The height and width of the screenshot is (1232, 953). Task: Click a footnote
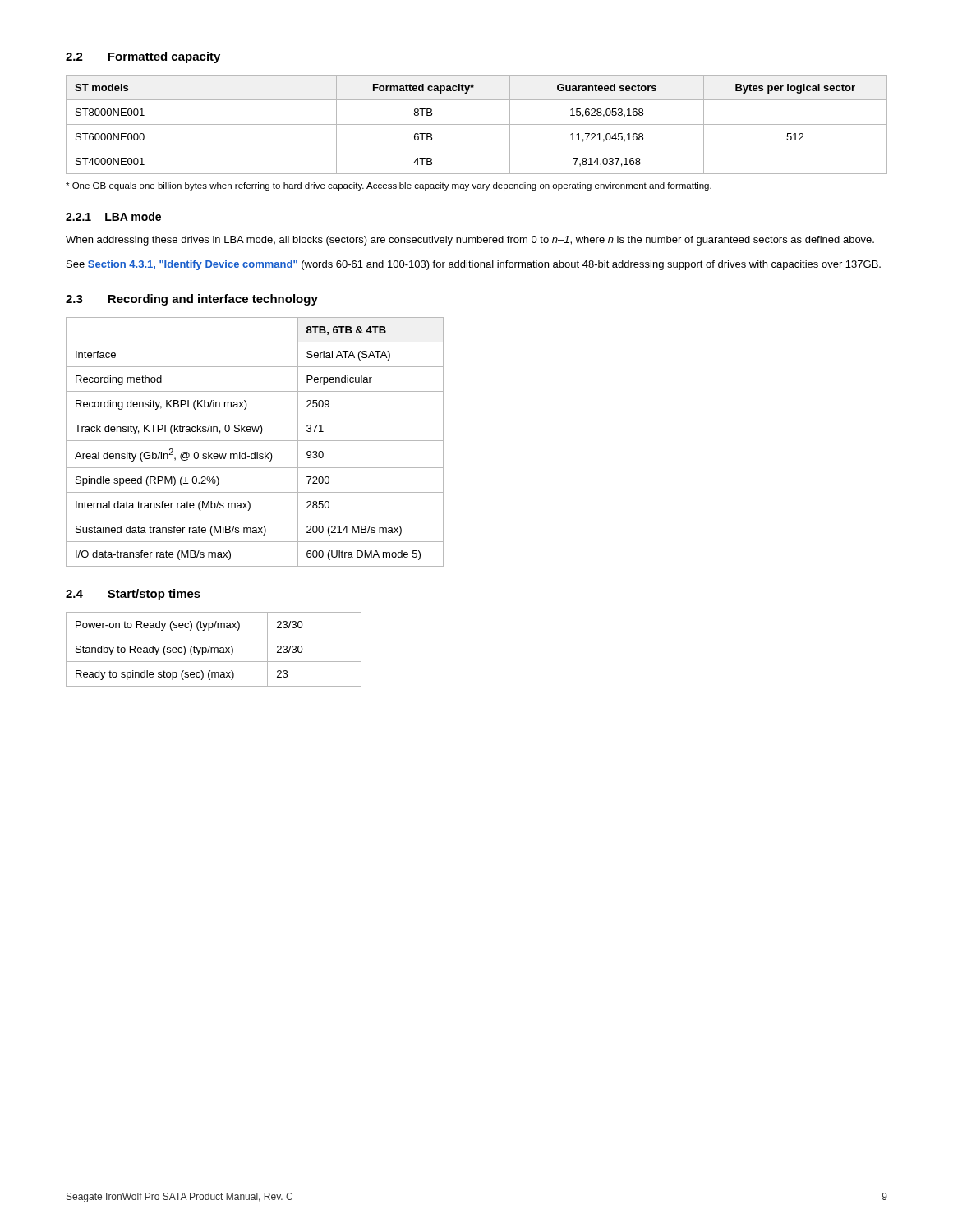(x=389, y=186)
